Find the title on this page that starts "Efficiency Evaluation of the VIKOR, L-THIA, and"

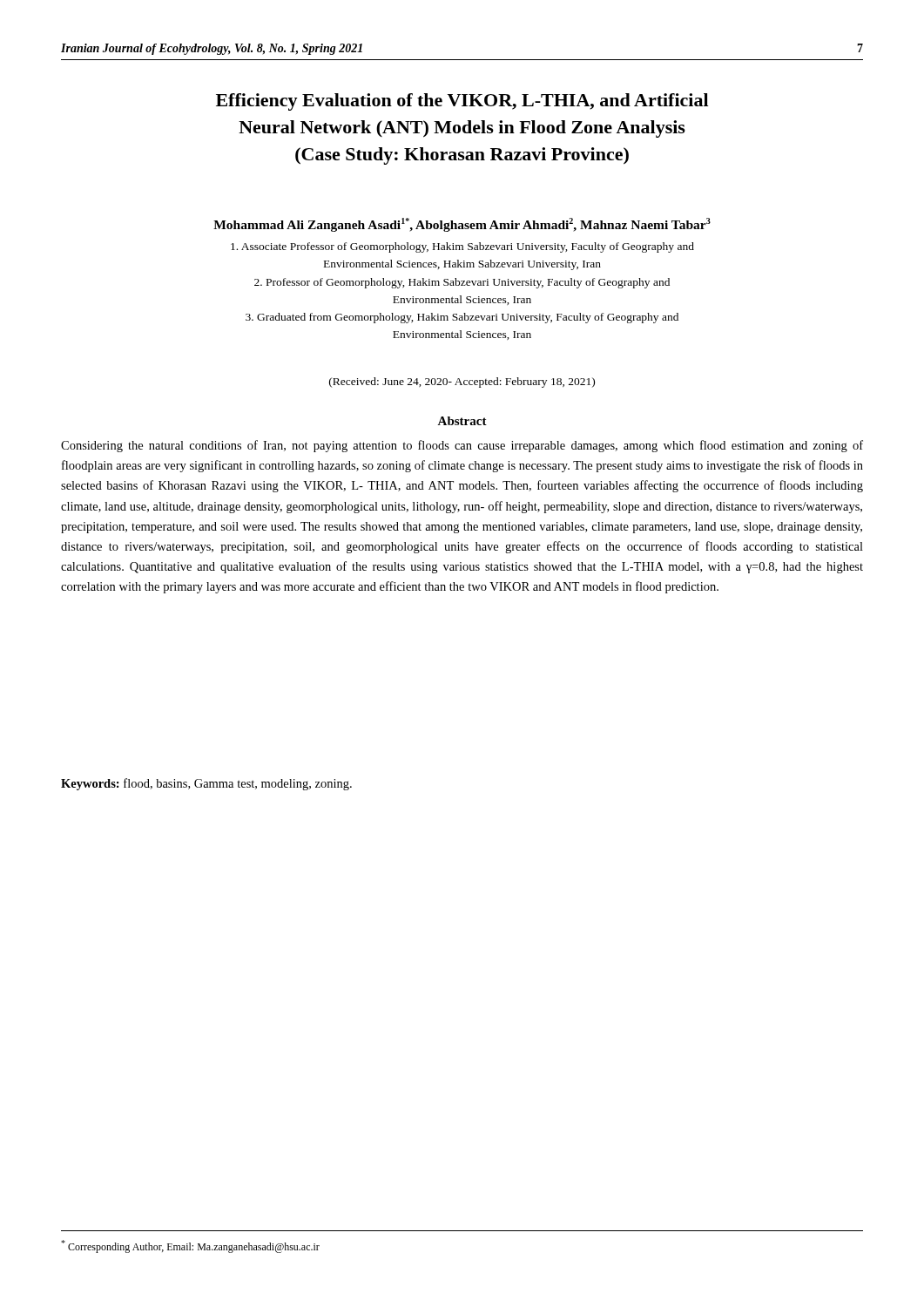pyautogui.click(x=462, y=127)
